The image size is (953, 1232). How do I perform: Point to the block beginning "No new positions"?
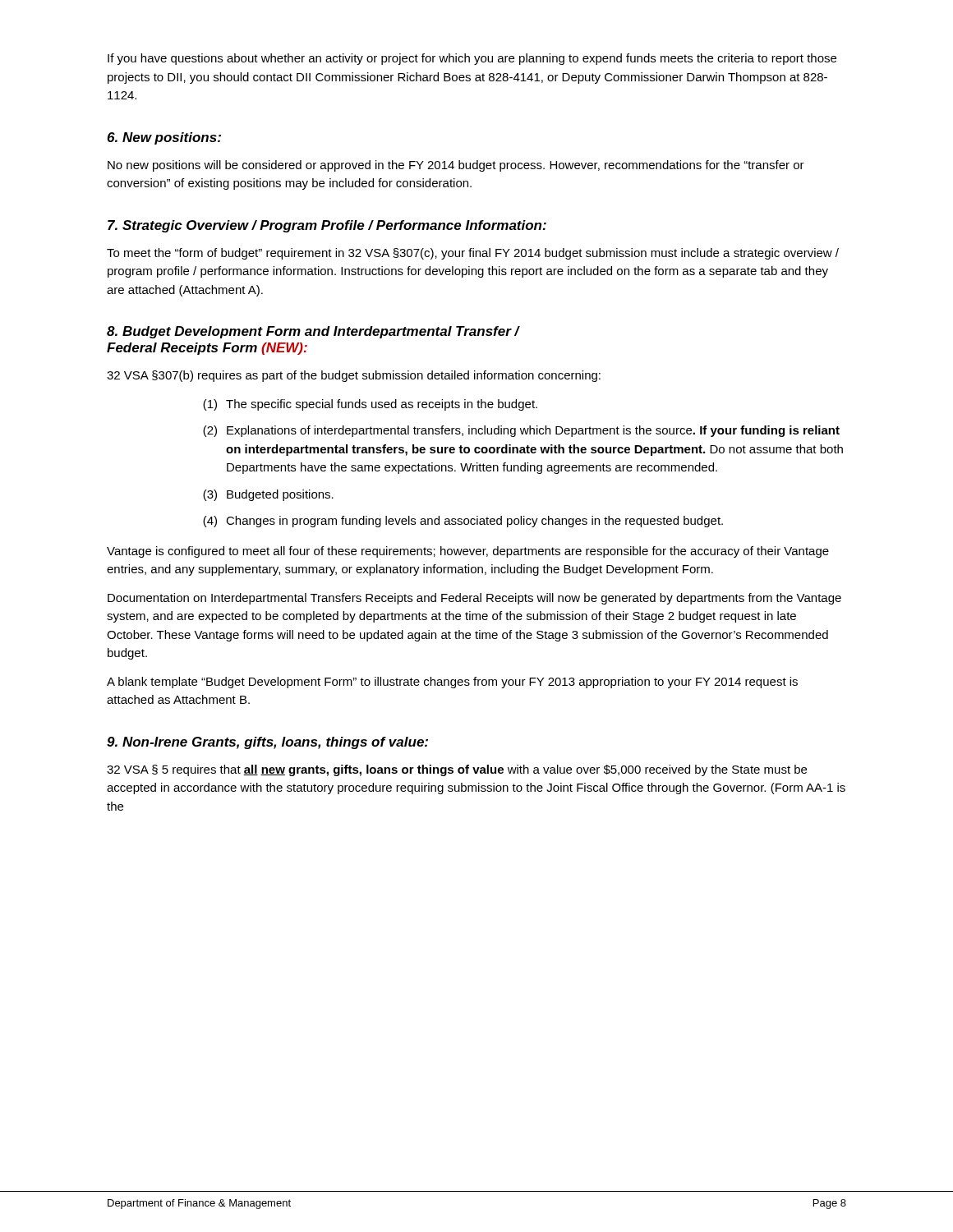[x=455, y=174]
